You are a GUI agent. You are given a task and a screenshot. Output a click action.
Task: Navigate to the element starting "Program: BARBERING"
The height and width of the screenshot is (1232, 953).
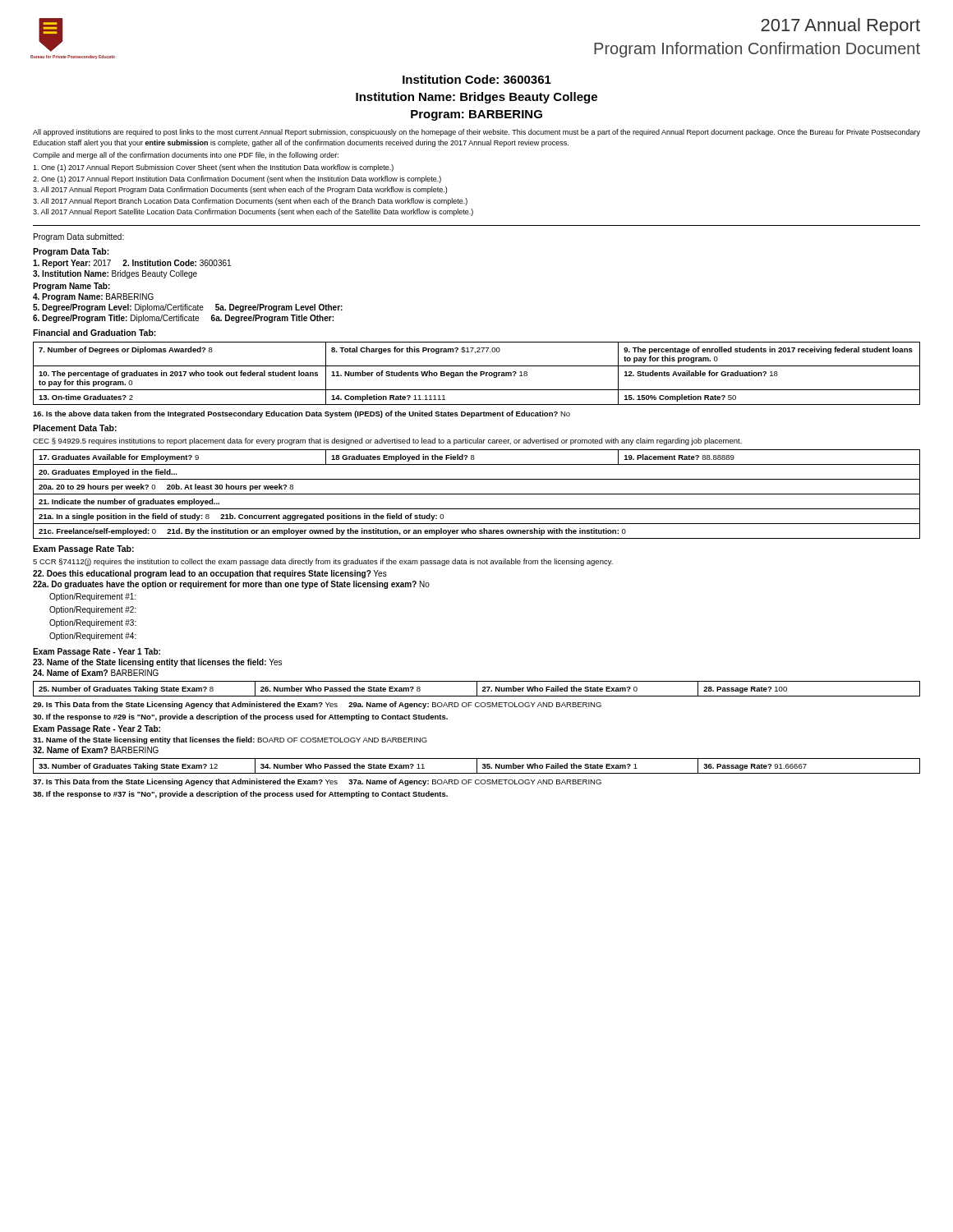point(476,114)
